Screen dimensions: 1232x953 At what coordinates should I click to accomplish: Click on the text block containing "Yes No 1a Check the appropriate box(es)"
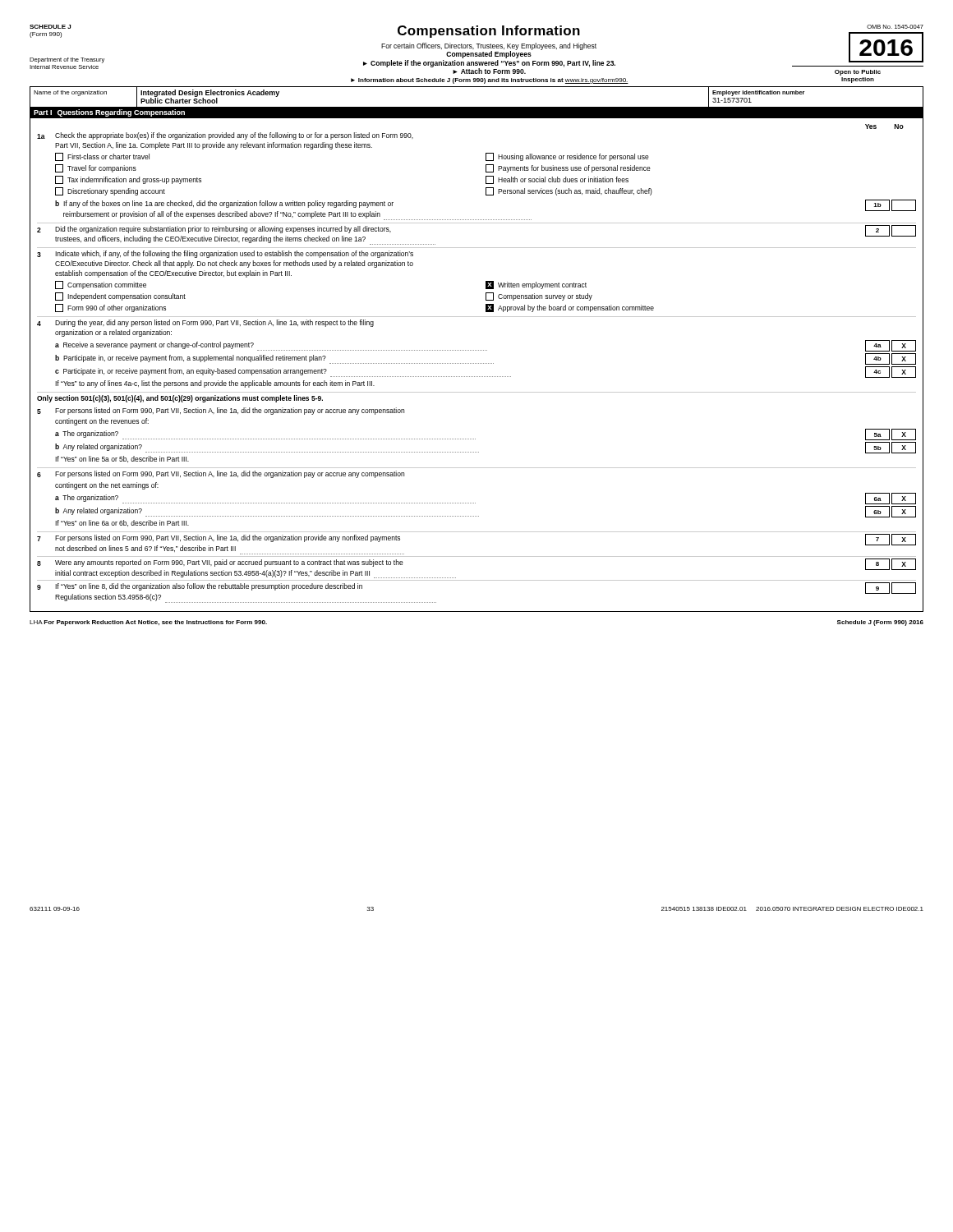(476, 363)
